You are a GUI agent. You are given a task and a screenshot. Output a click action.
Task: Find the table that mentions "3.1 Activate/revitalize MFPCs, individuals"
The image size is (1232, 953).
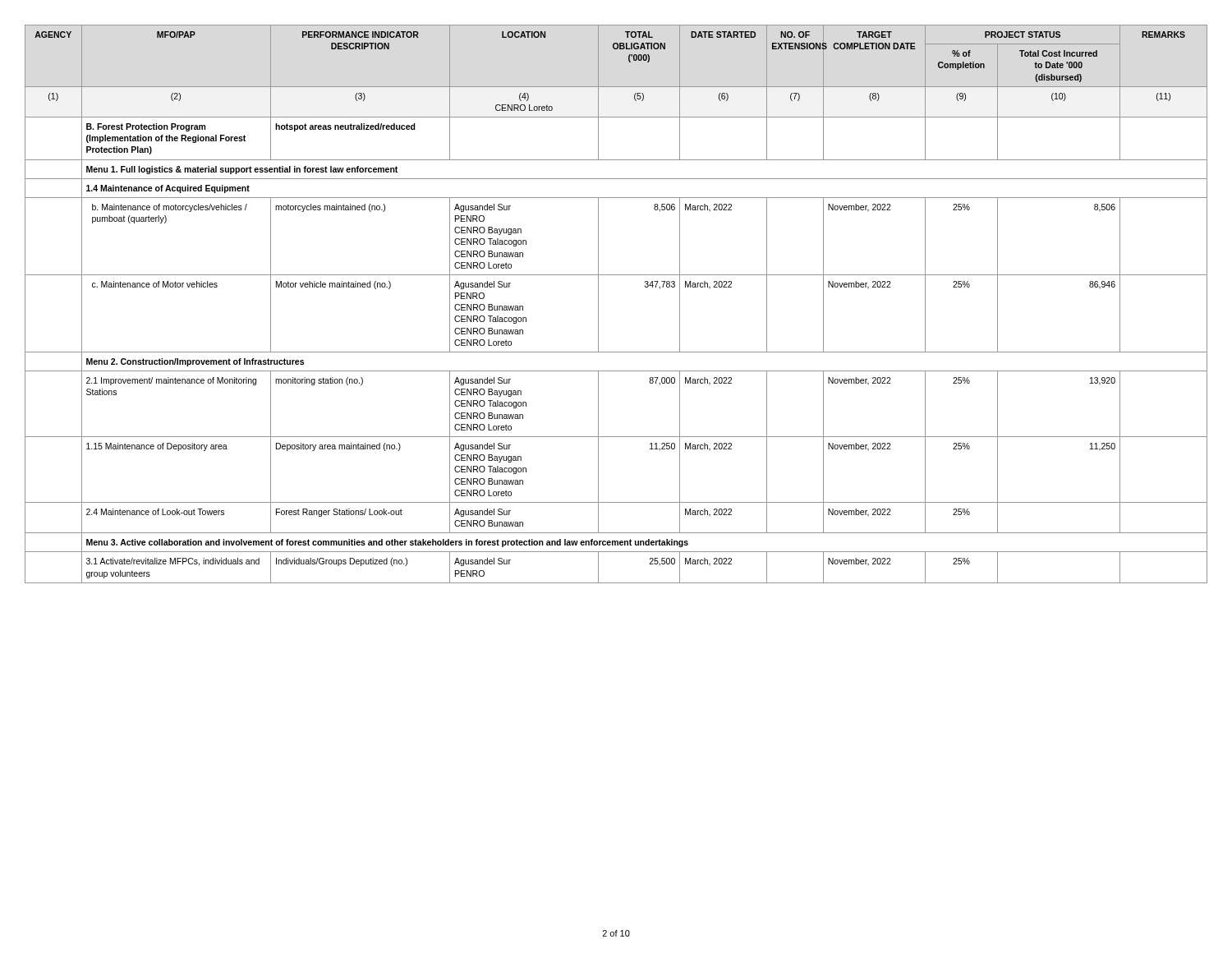[616, 304]
